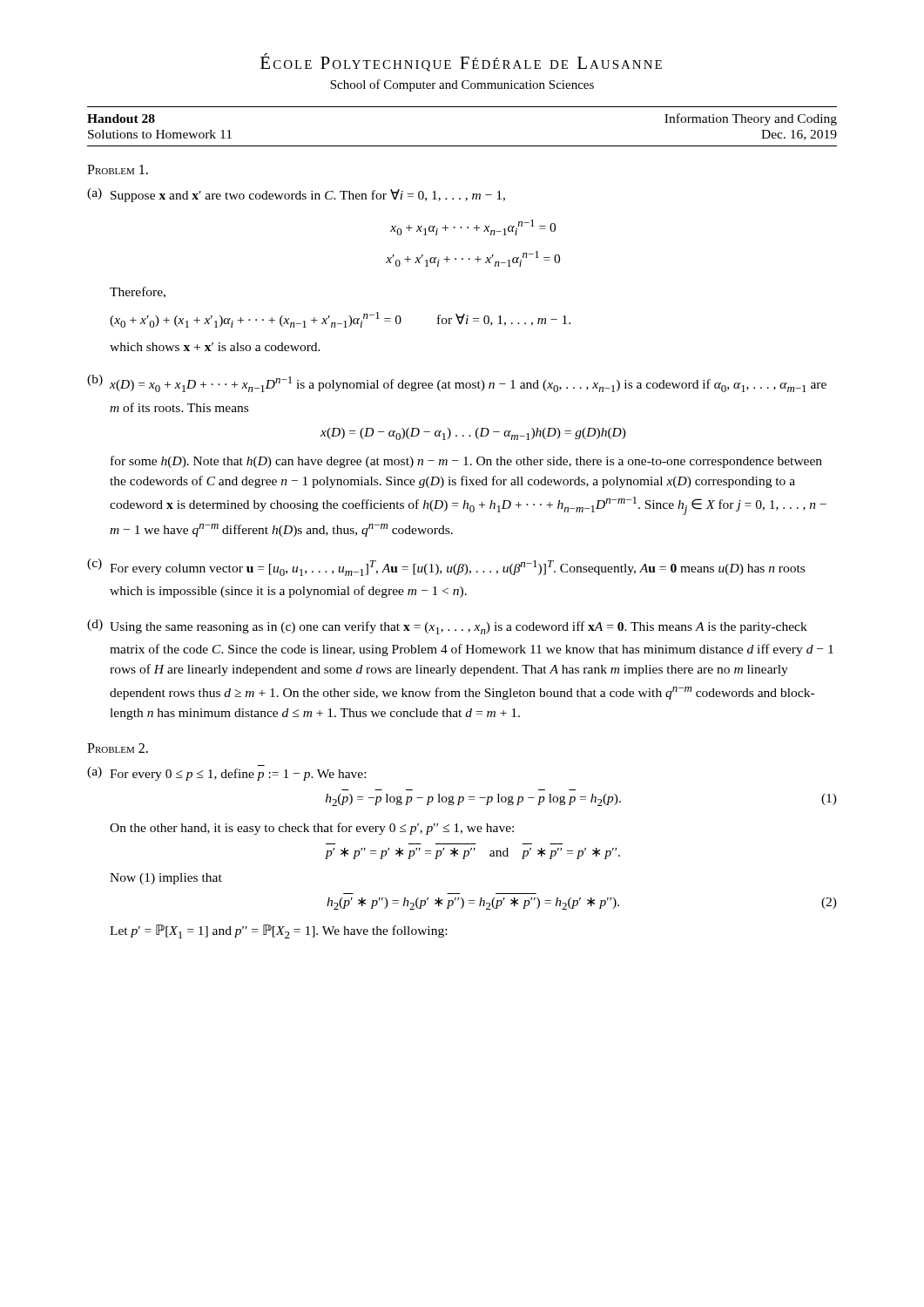This screenshot has width=924, height=1307.
Task: Point to the passage starting "(b) x(D) ="
Action: (462, 459)
